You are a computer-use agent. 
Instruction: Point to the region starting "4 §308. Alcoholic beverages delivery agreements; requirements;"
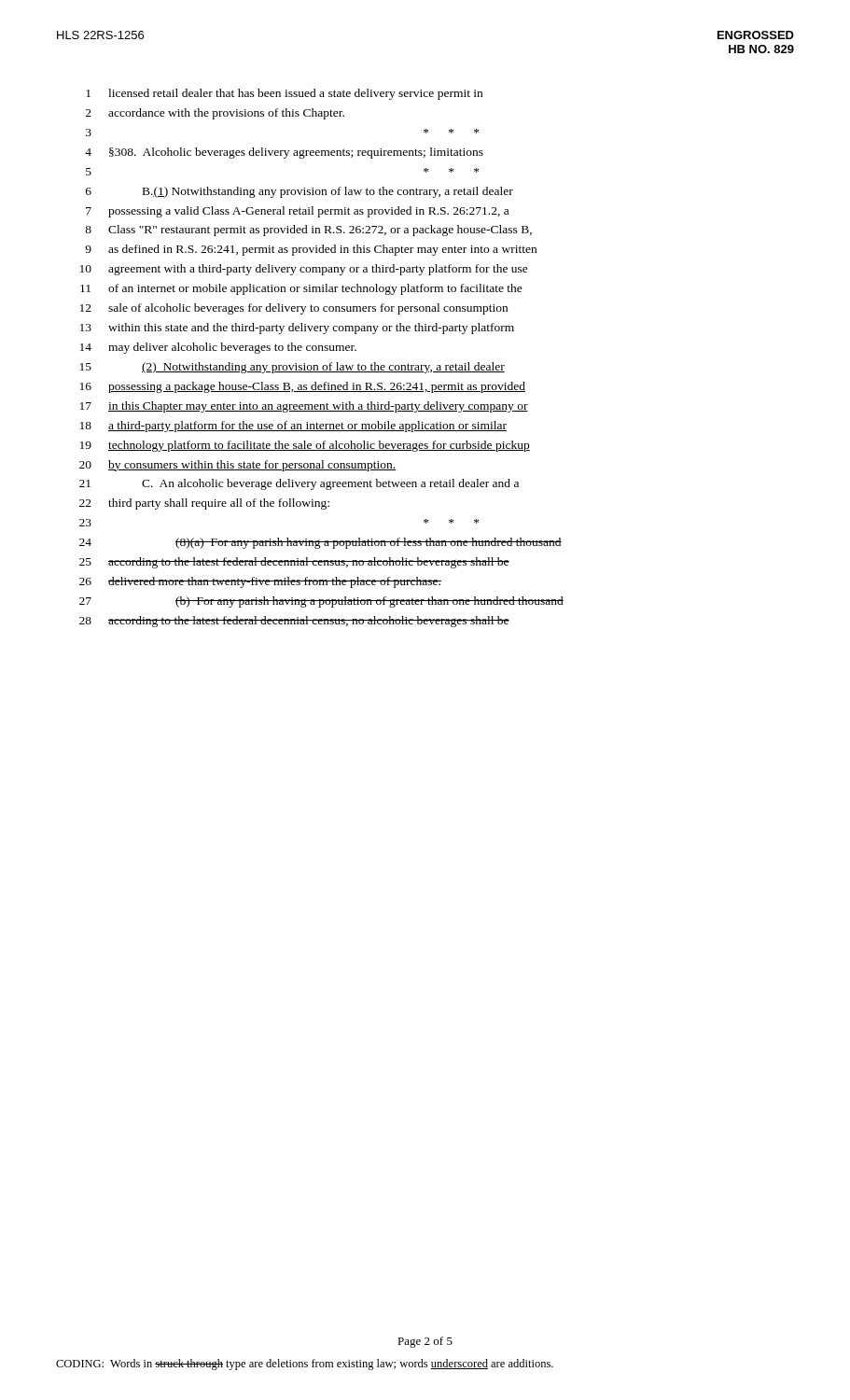(x=425, y=152)
